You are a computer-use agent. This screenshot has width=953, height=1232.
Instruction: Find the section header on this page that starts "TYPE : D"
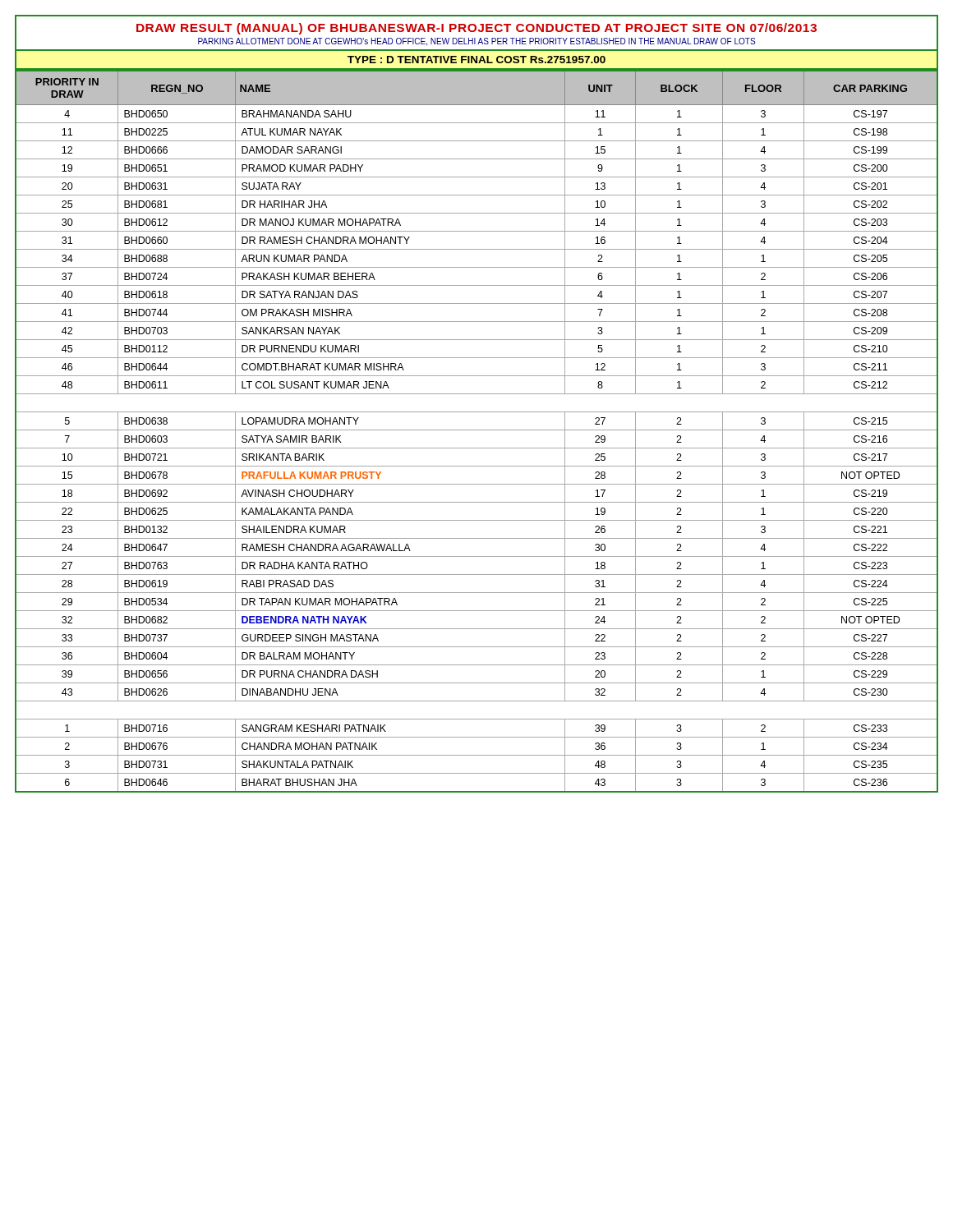[476, 60]
